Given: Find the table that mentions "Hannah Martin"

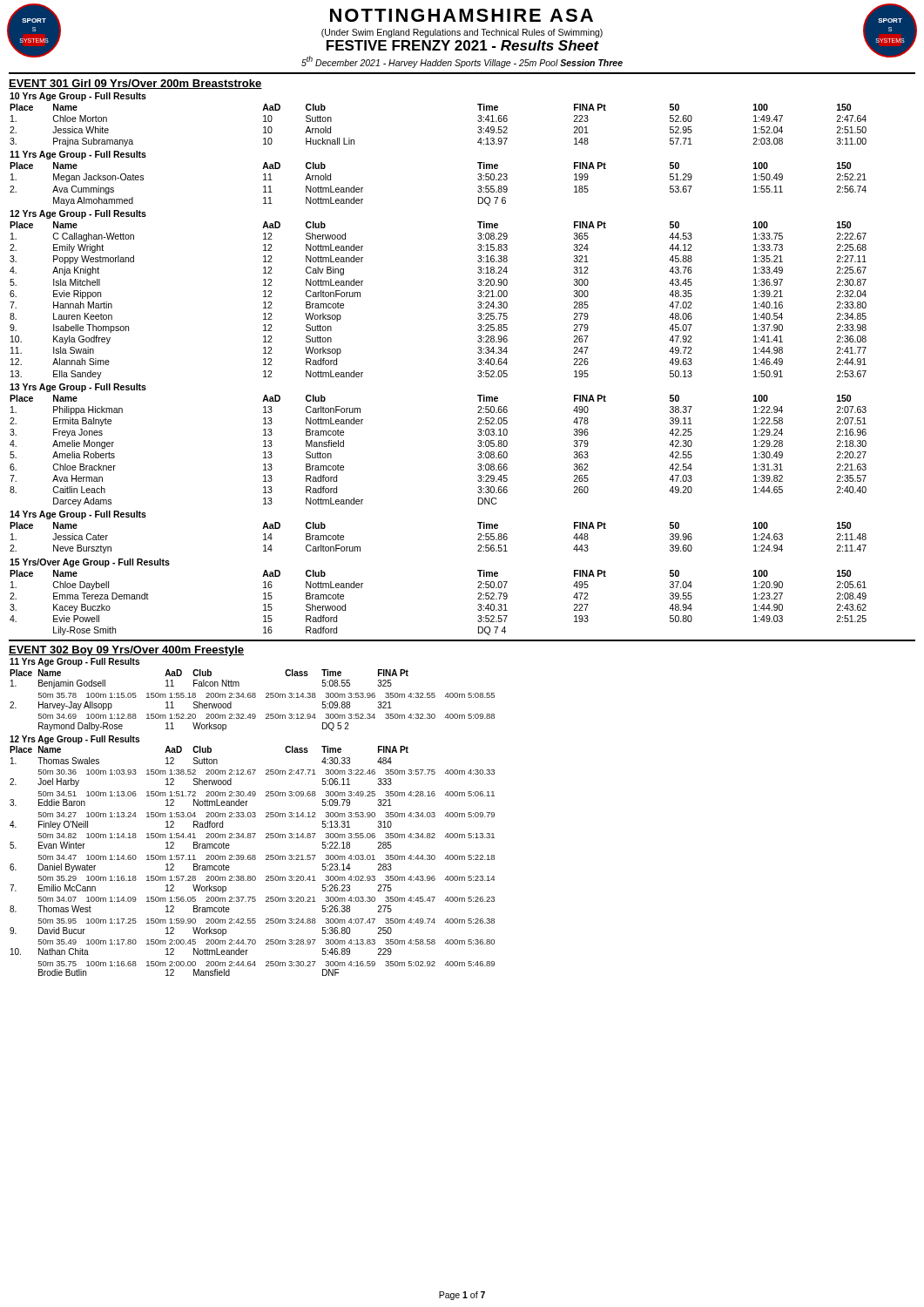Looking at the screenshot, I should pos(462,363).
